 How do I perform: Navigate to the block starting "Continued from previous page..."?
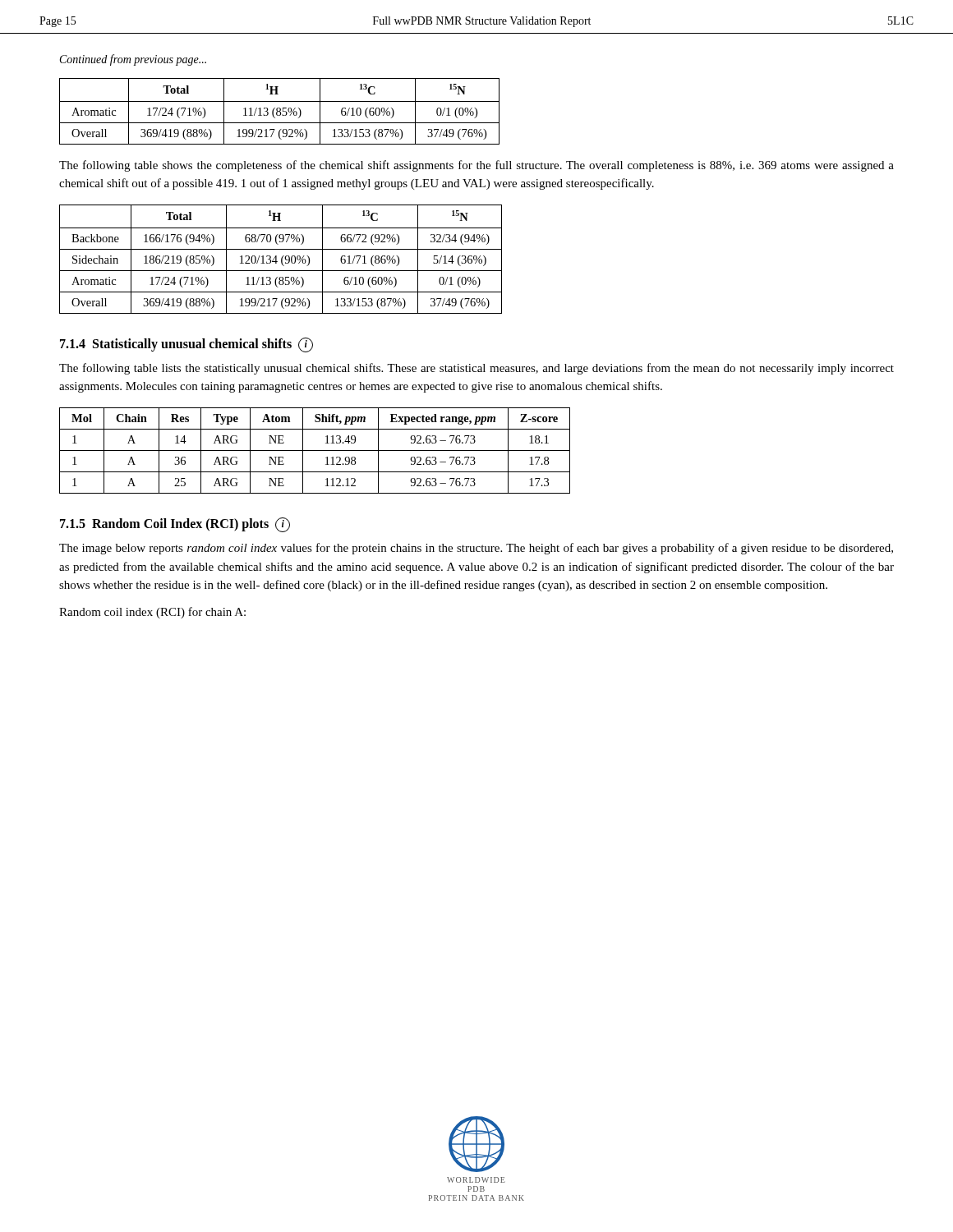(x=133, y=60)
